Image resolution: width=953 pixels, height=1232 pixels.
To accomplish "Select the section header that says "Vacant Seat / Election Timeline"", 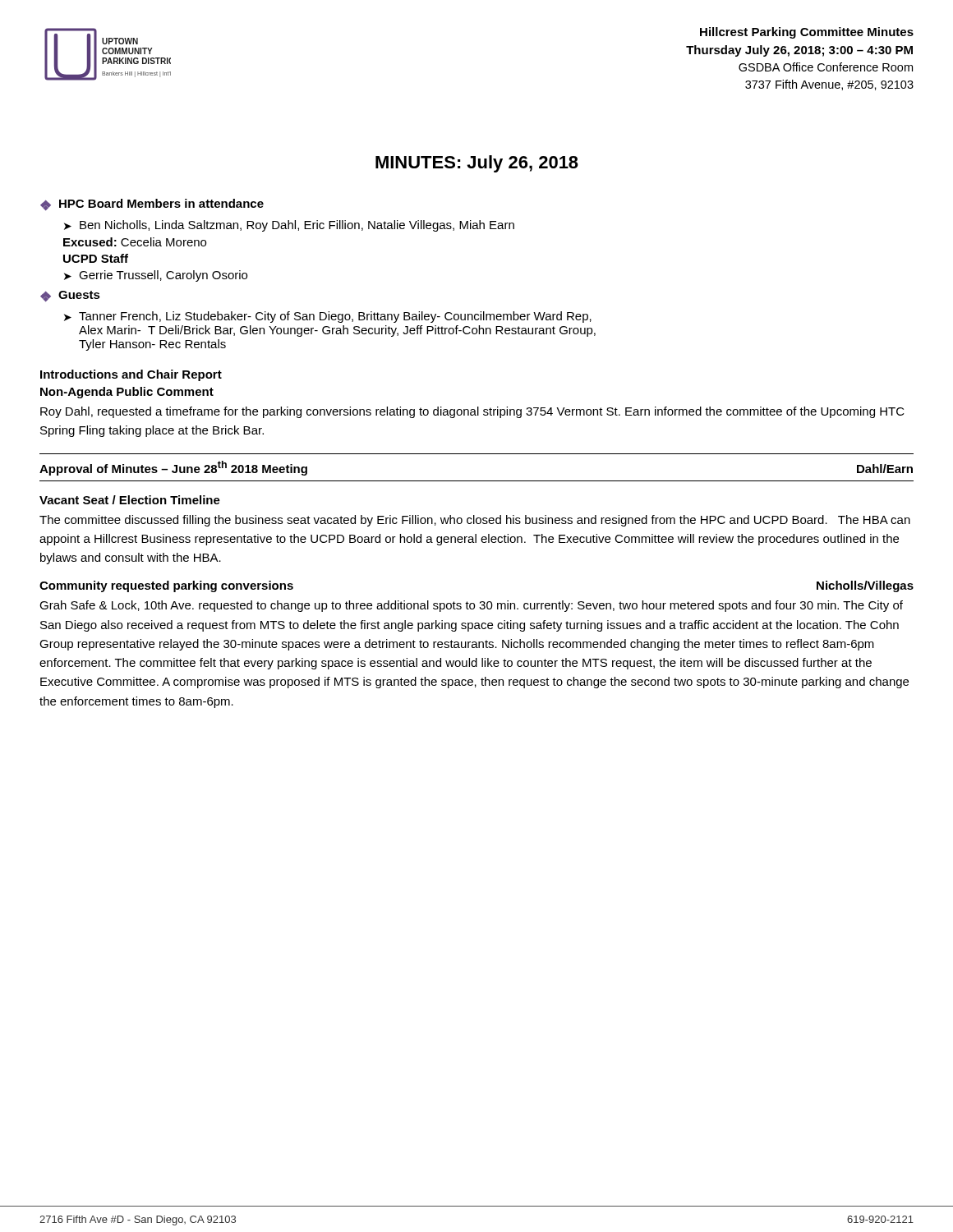I will click(130, 499).
